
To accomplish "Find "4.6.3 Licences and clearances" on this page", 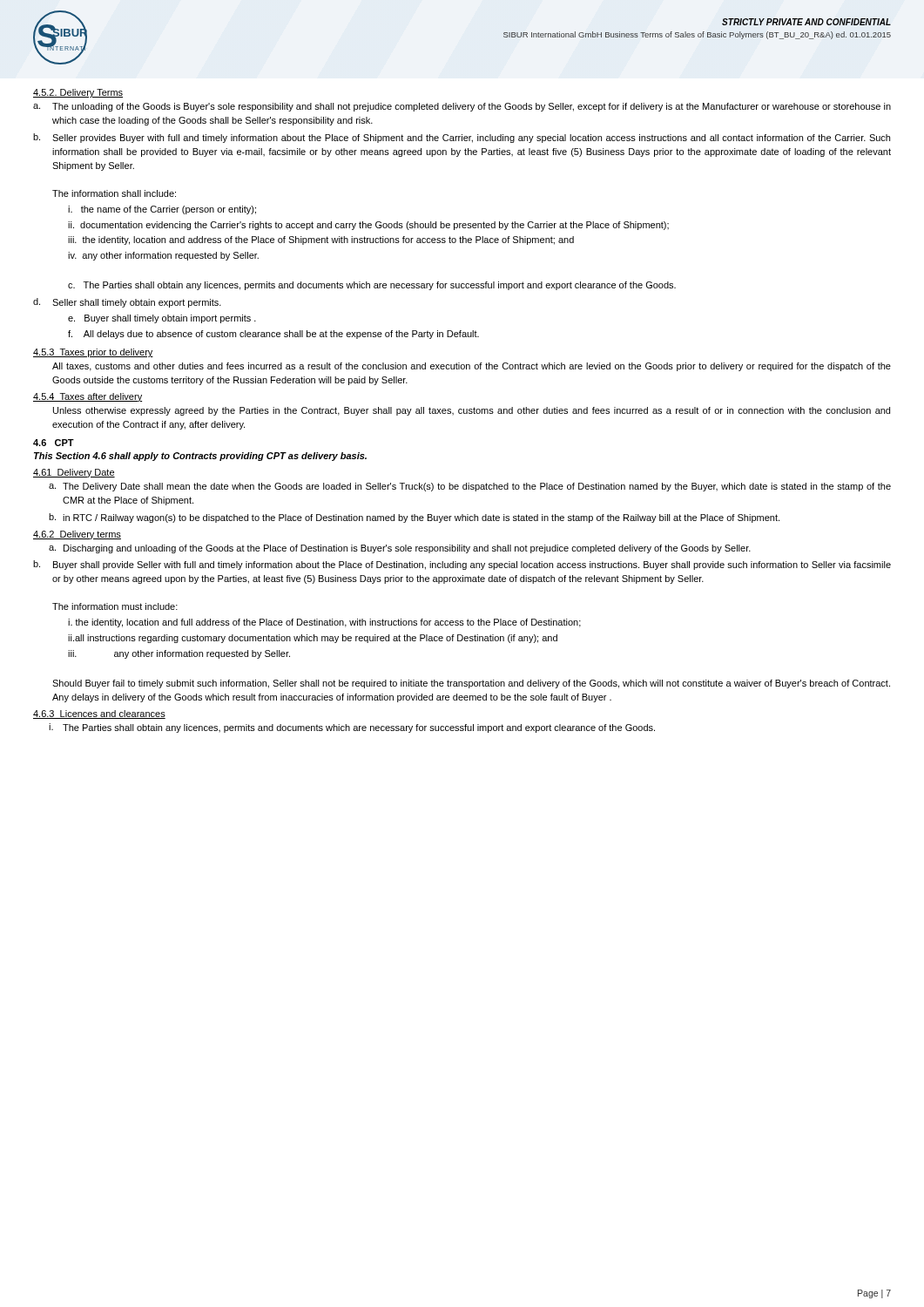I will click(99, 713).
